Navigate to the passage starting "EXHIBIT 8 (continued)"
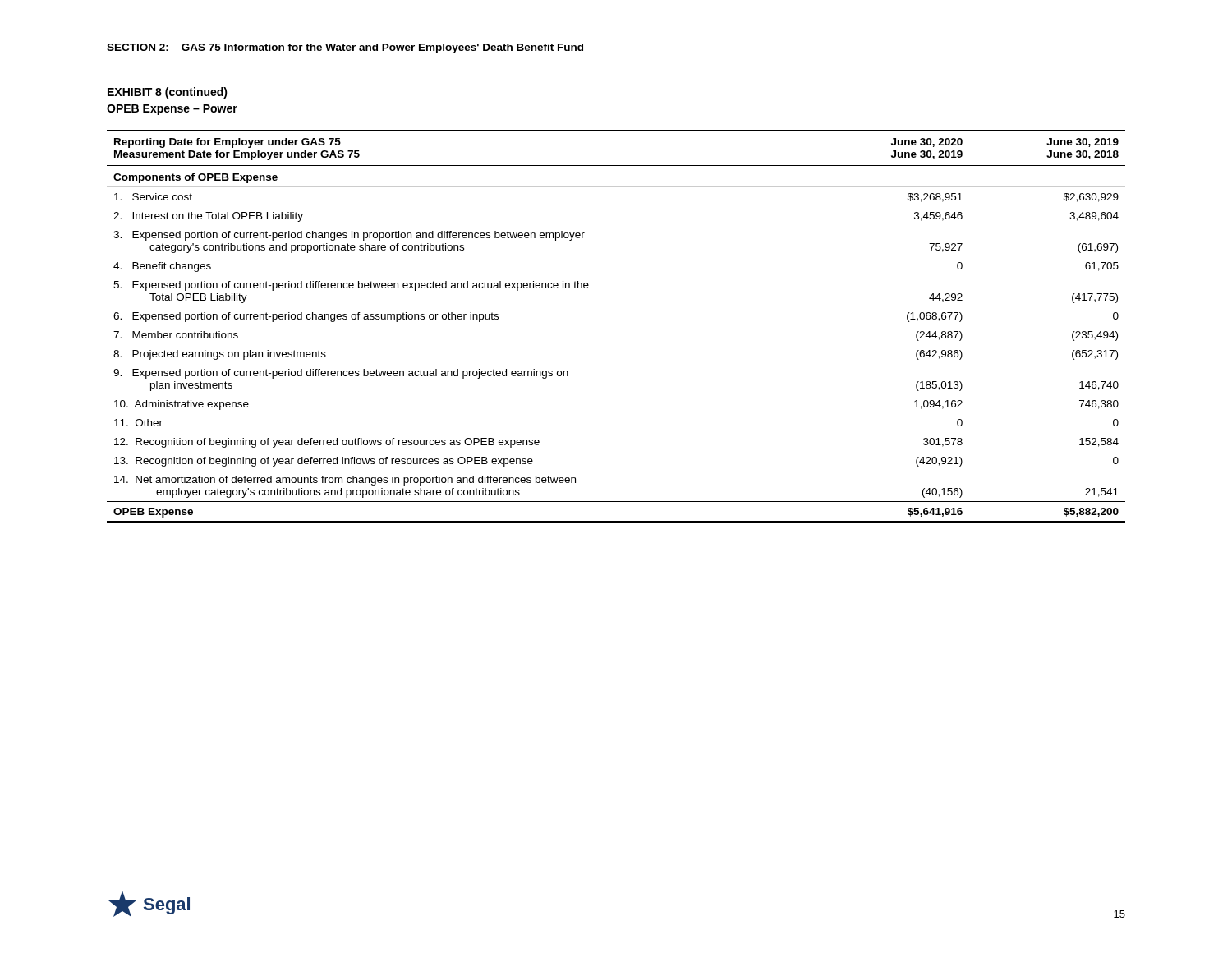Image resolution: width=1232 pixels, height=953 pixels. pyautogui.click(x=168, y=93)
